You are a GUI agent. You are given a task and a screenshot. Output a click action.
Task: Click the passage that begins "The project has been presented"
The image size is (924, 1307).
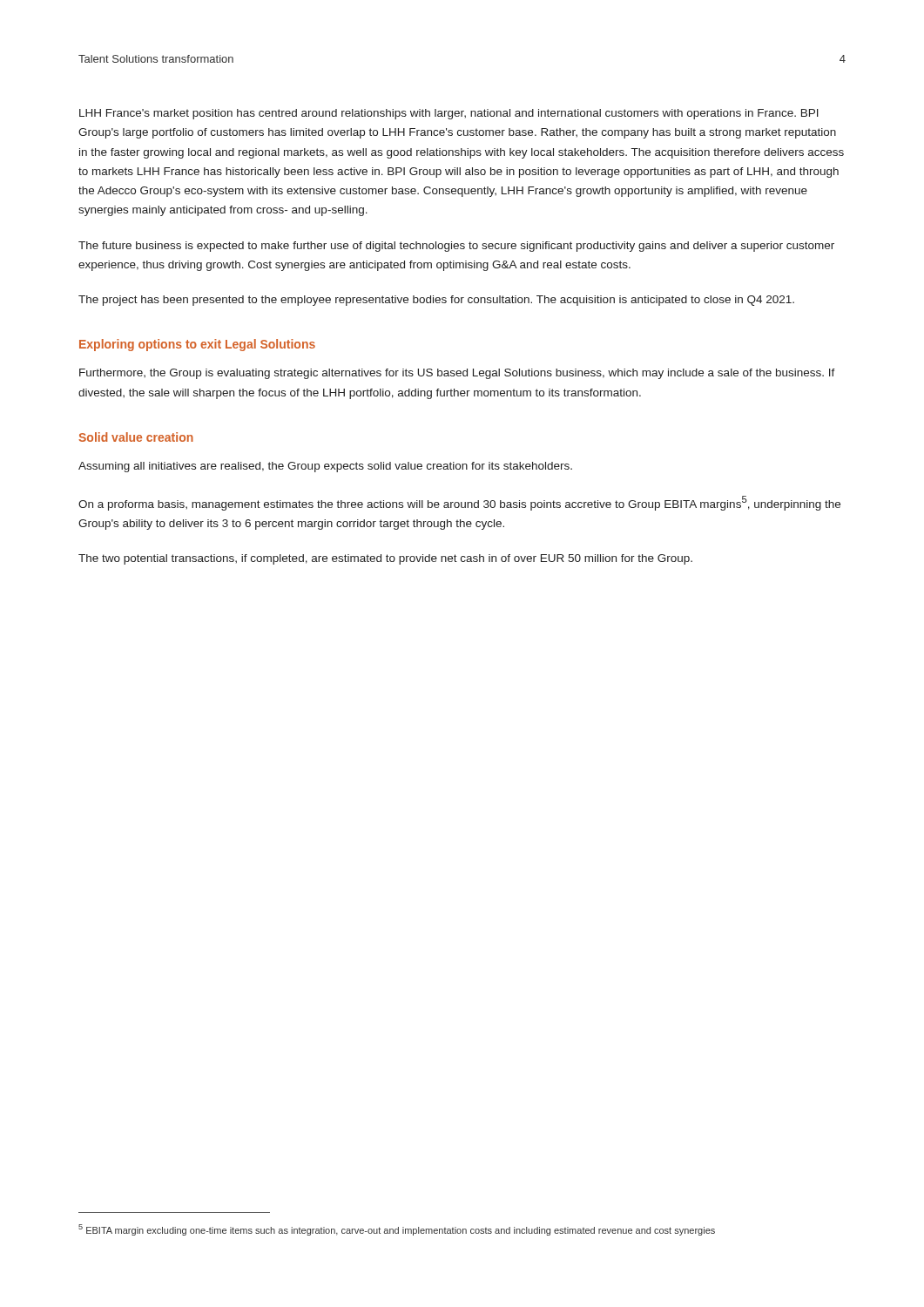point(437,299)
